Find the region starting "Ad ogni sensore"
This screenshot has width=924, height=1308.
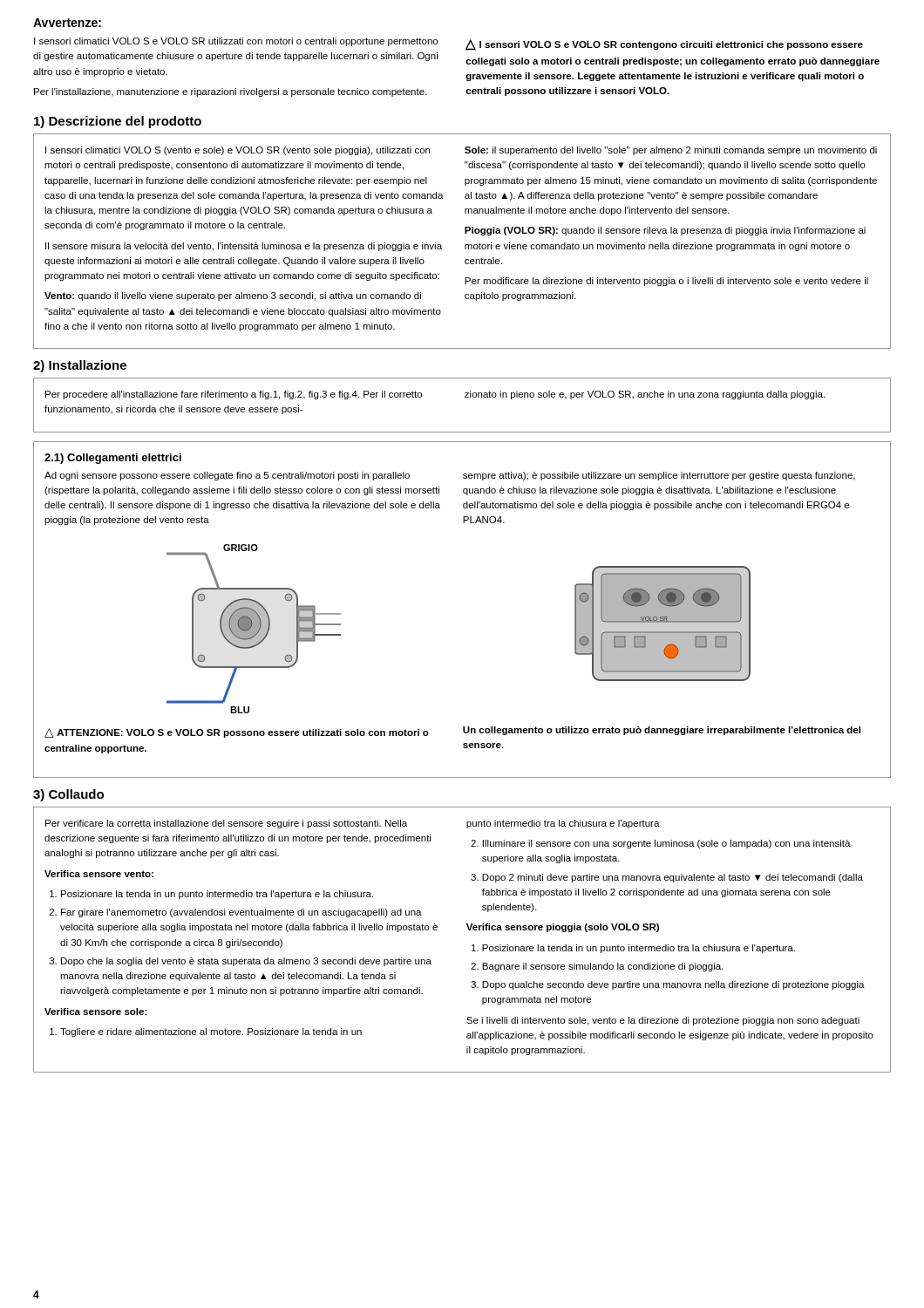[245, 498]
